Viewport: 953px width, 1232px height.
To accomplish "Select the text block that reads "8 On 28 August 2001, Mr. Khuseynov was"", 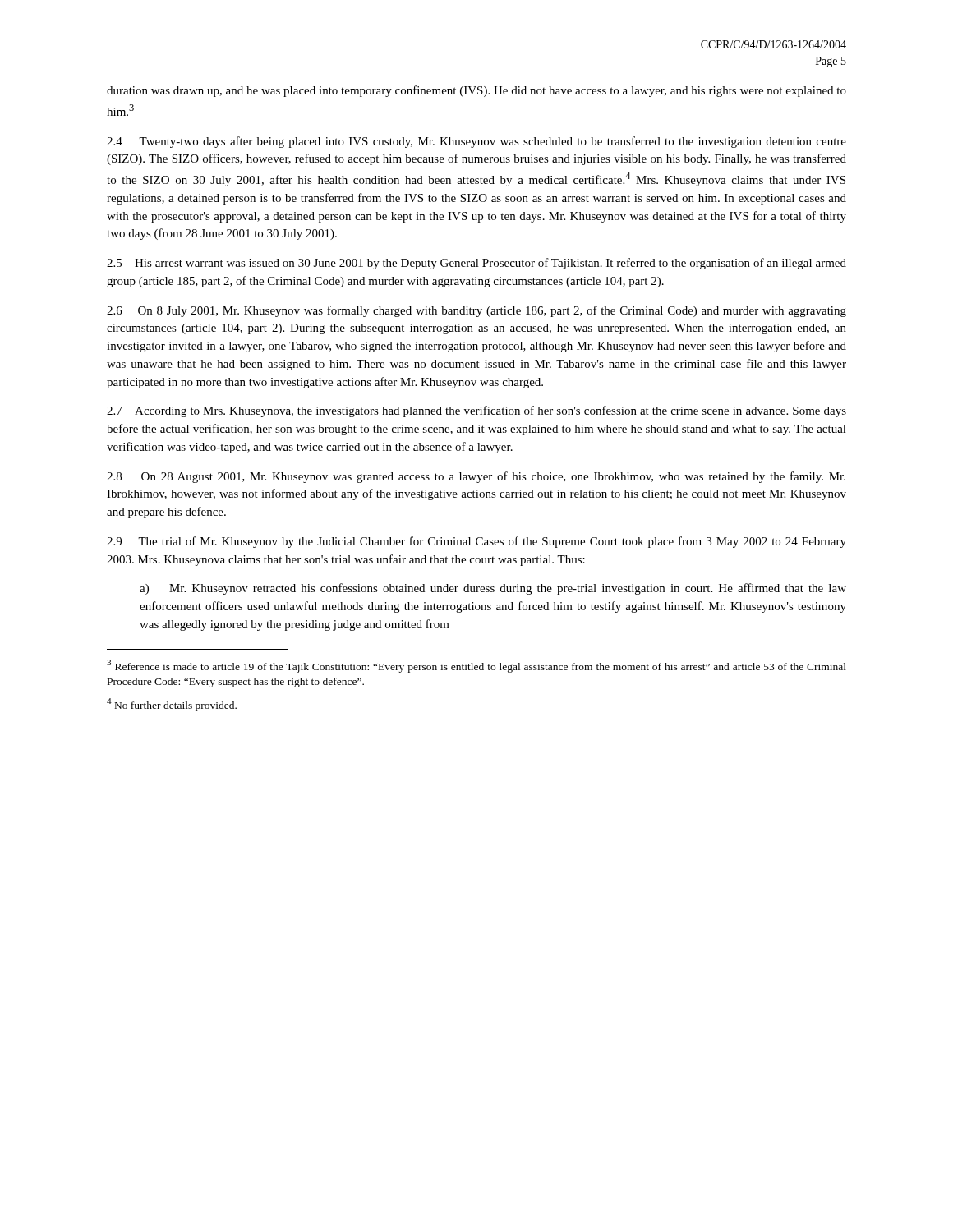I will coord(476,495).
